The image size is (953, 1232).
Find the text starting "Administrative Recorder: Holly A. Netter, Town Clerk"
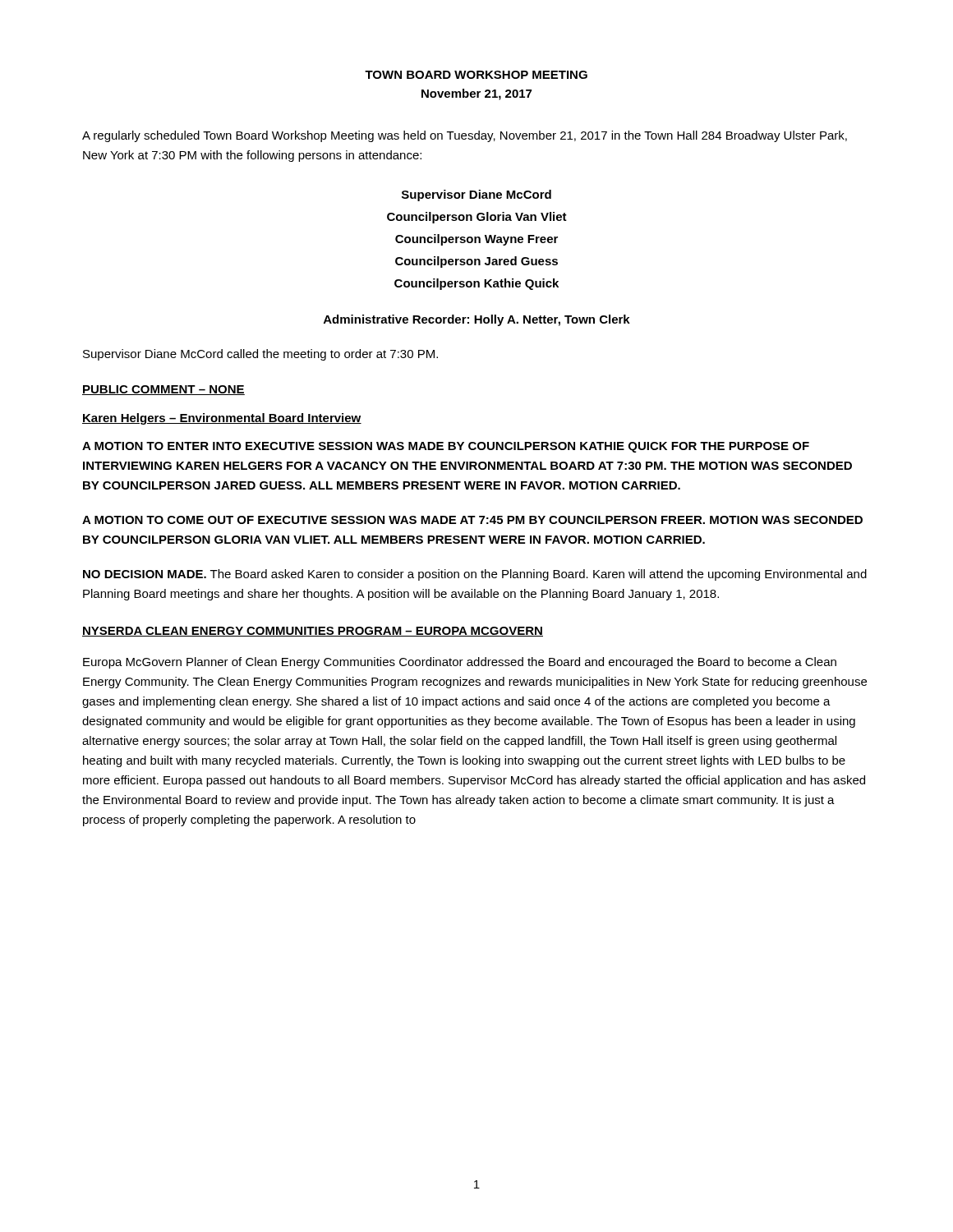(x=476, y=319)
